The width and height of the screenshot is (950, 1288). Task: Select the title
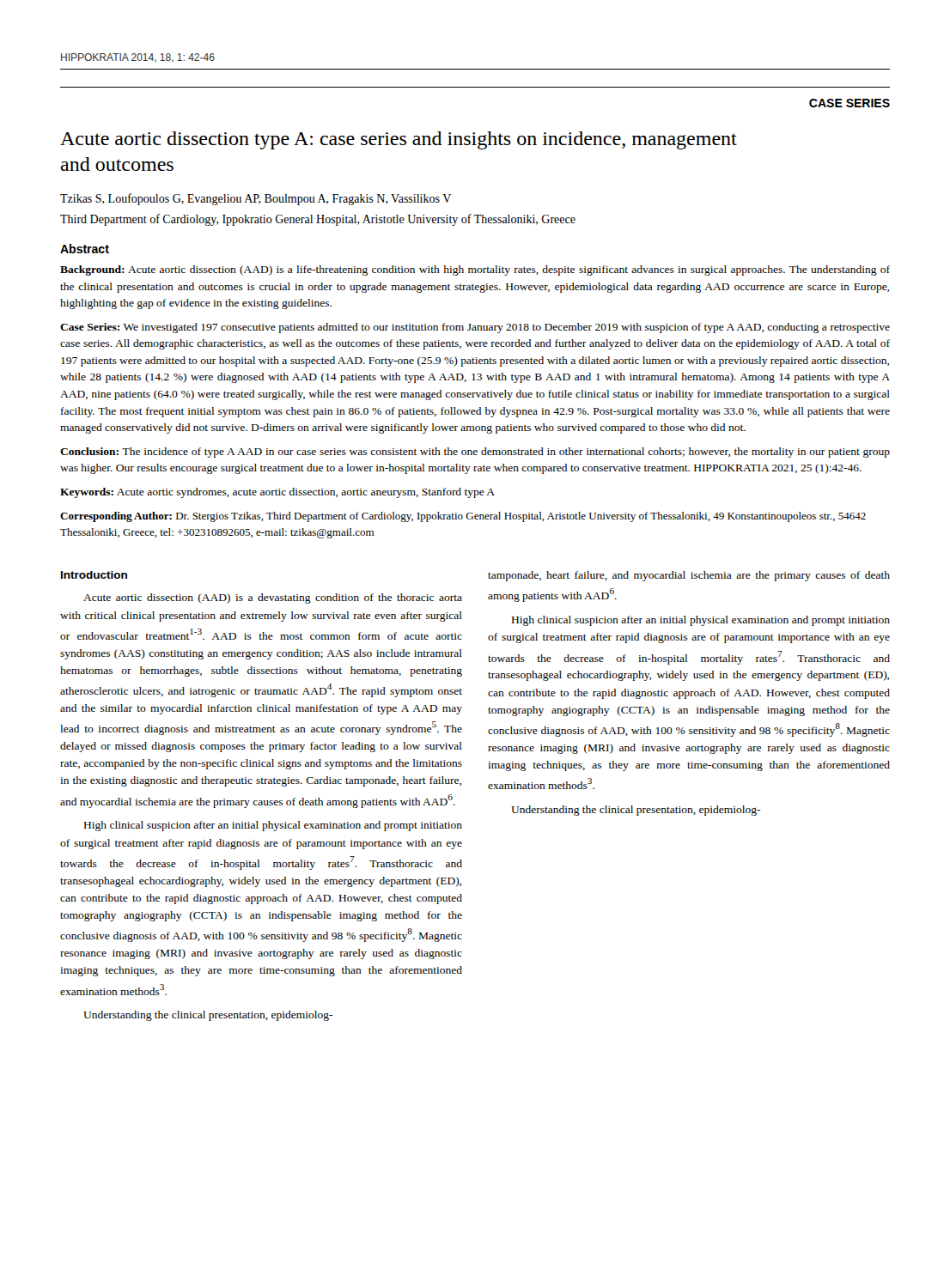(475, 151)
